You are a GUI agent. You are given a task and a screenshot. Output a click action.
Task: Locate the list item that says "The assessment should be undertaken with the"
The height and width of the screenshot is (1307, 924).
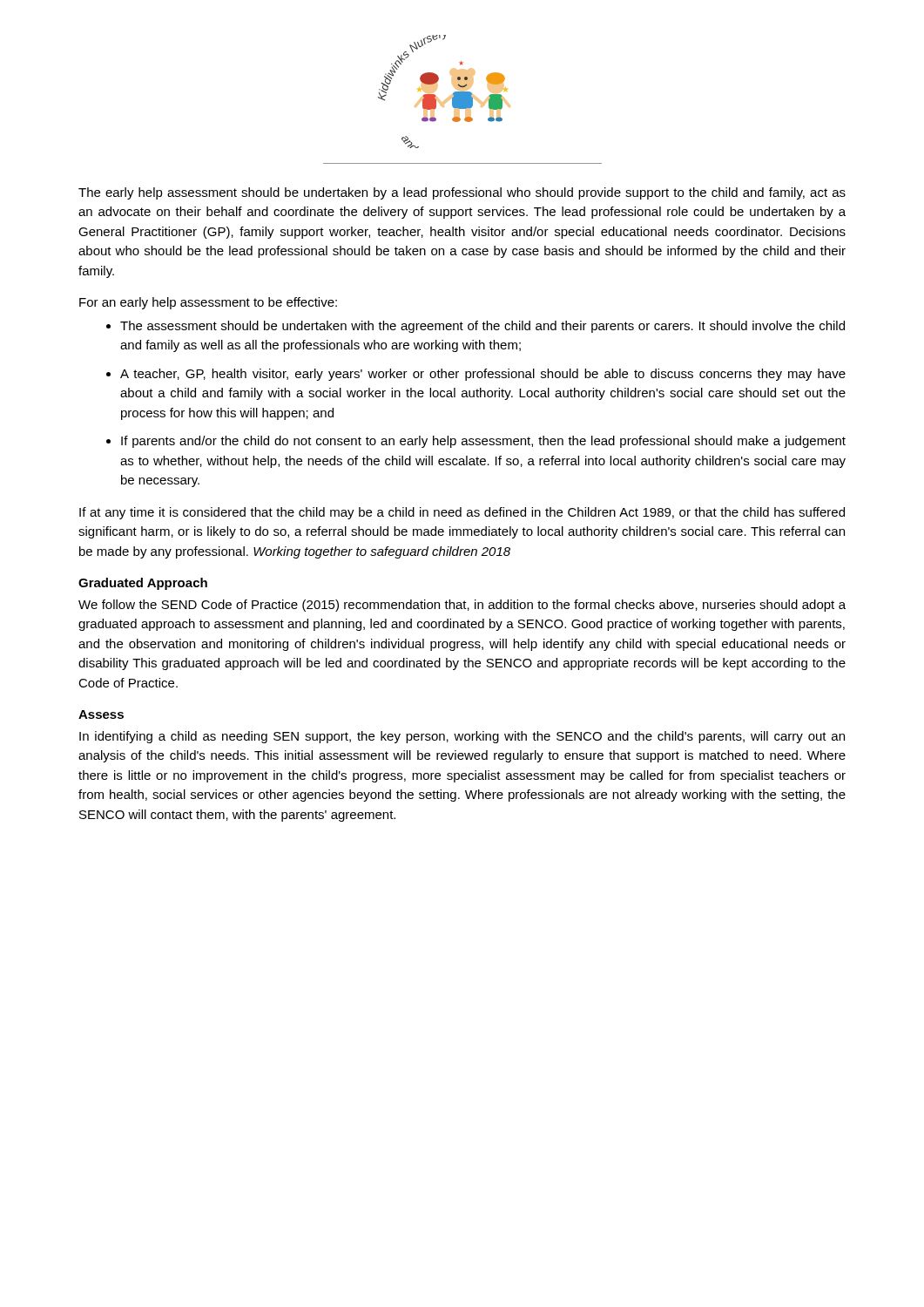[x=483, y=335]
